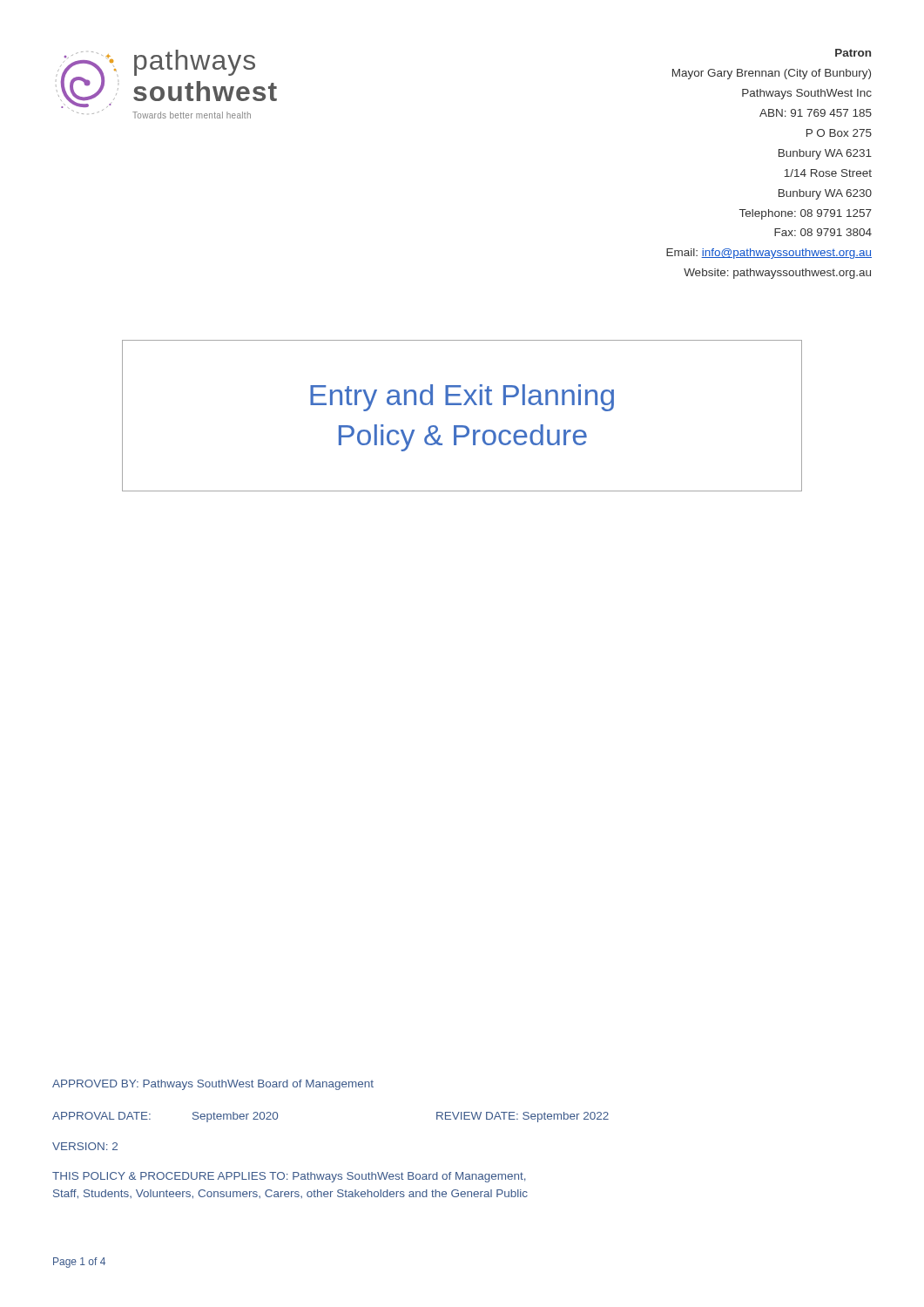Navigate to the text block starting "APPROVED BY: Pathways SouthWest Board of"
This screenshot has width=924, height=1307.
pos(213,1084)
